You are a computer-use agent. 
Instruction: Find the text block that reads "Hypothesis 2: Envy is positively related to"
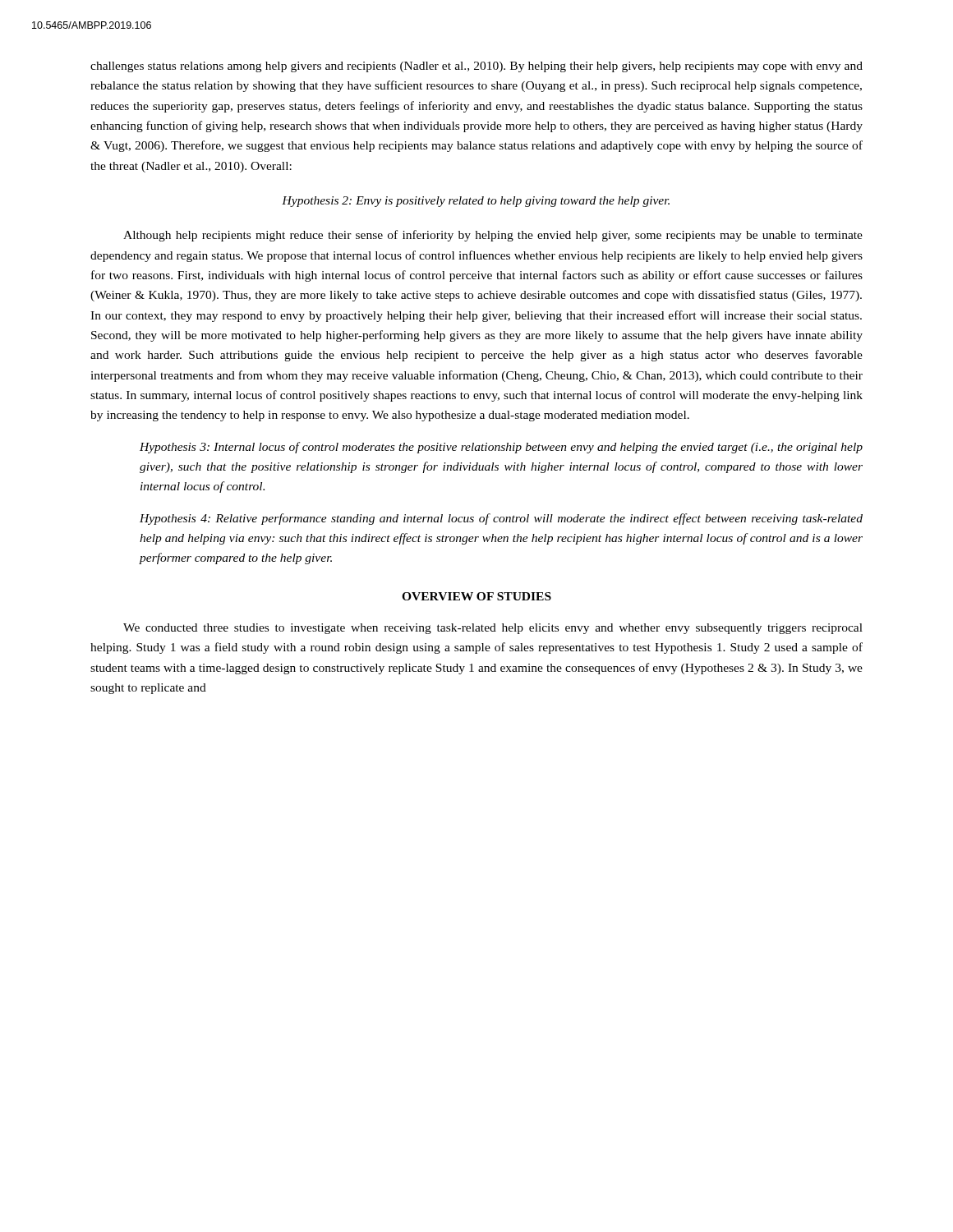[x=476, y=201]
